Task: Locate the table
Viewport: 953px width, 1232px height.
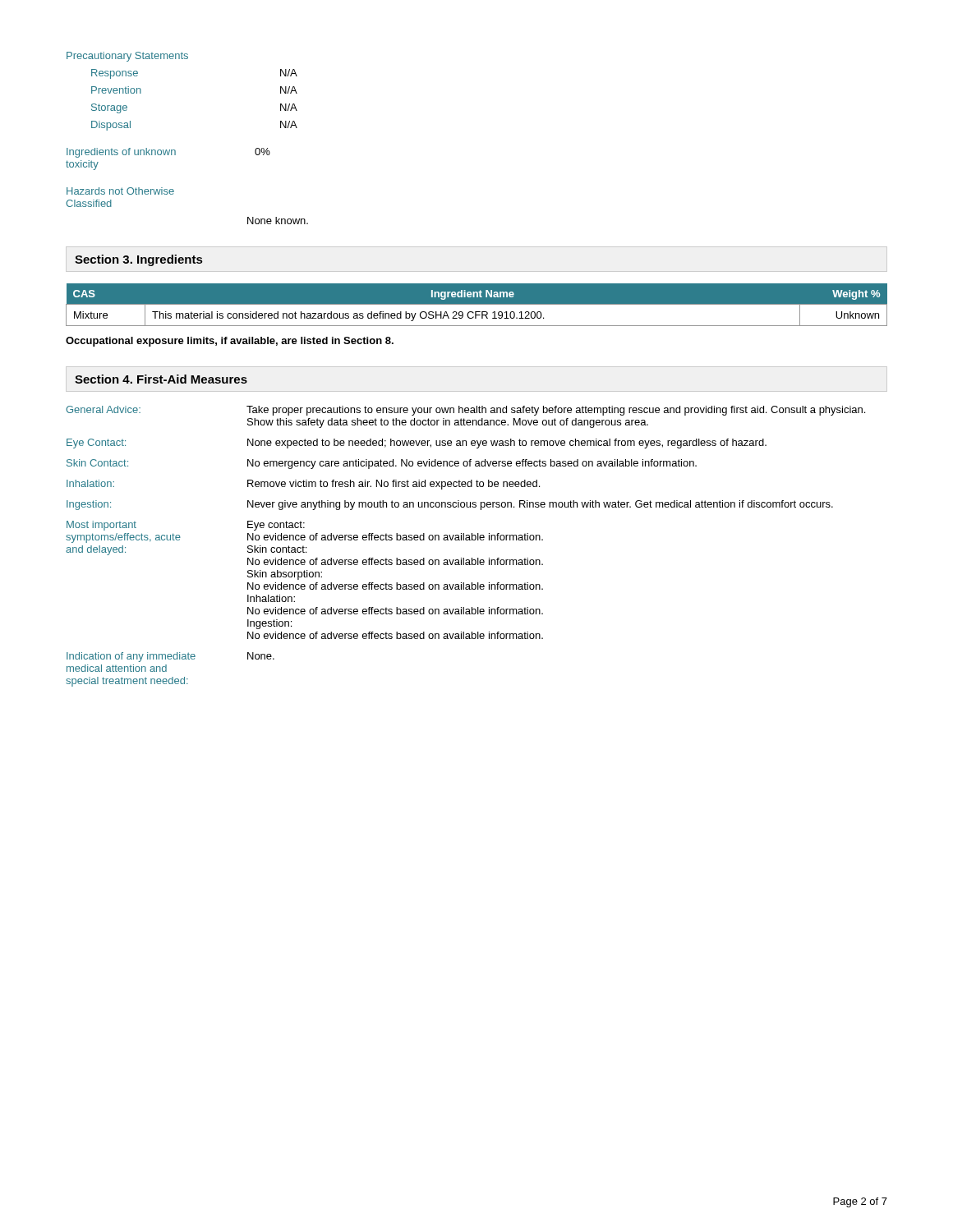Action: 476,305
